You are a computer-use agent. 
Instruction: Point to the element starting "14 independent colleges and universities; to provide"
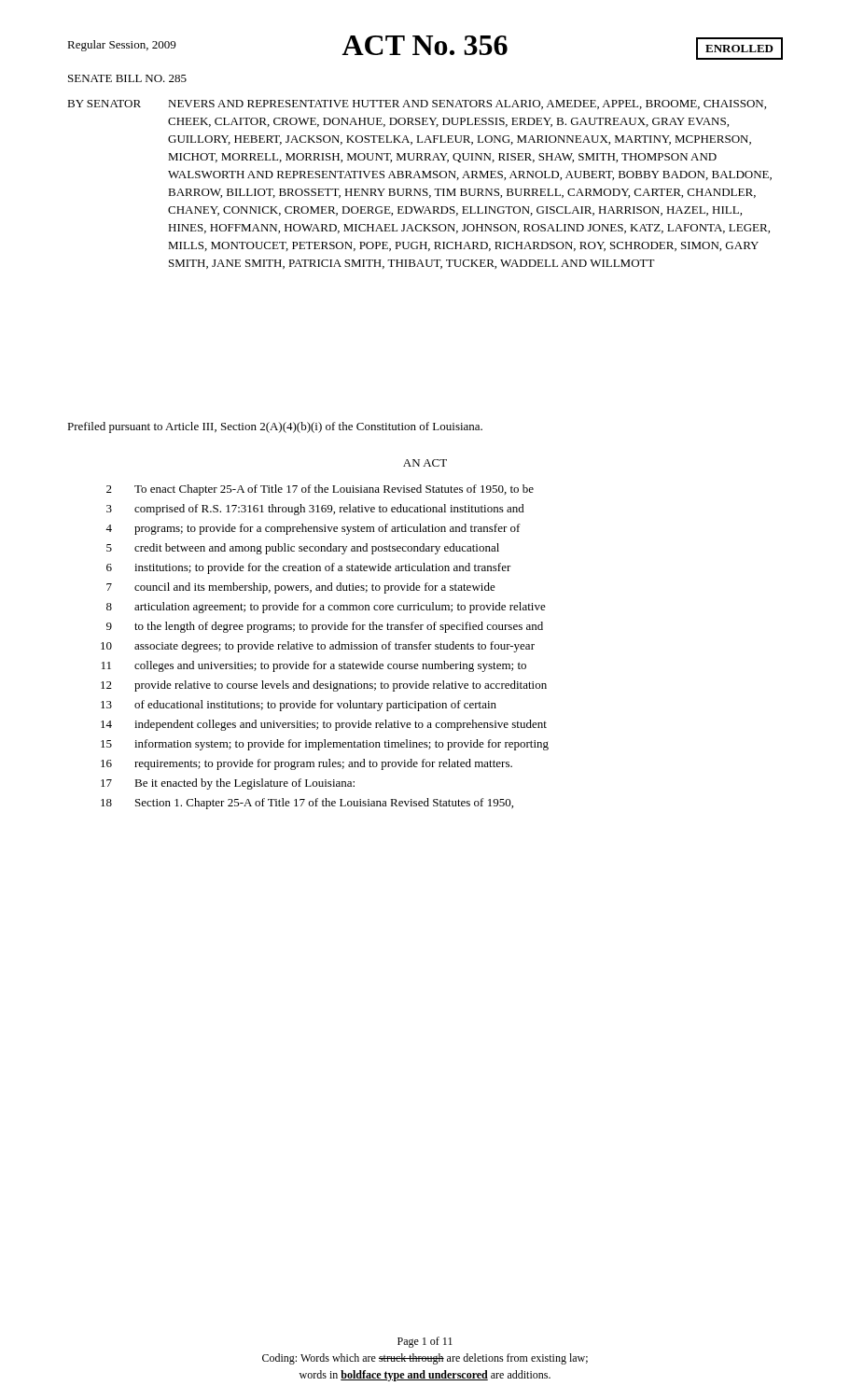tap(425, 725)
